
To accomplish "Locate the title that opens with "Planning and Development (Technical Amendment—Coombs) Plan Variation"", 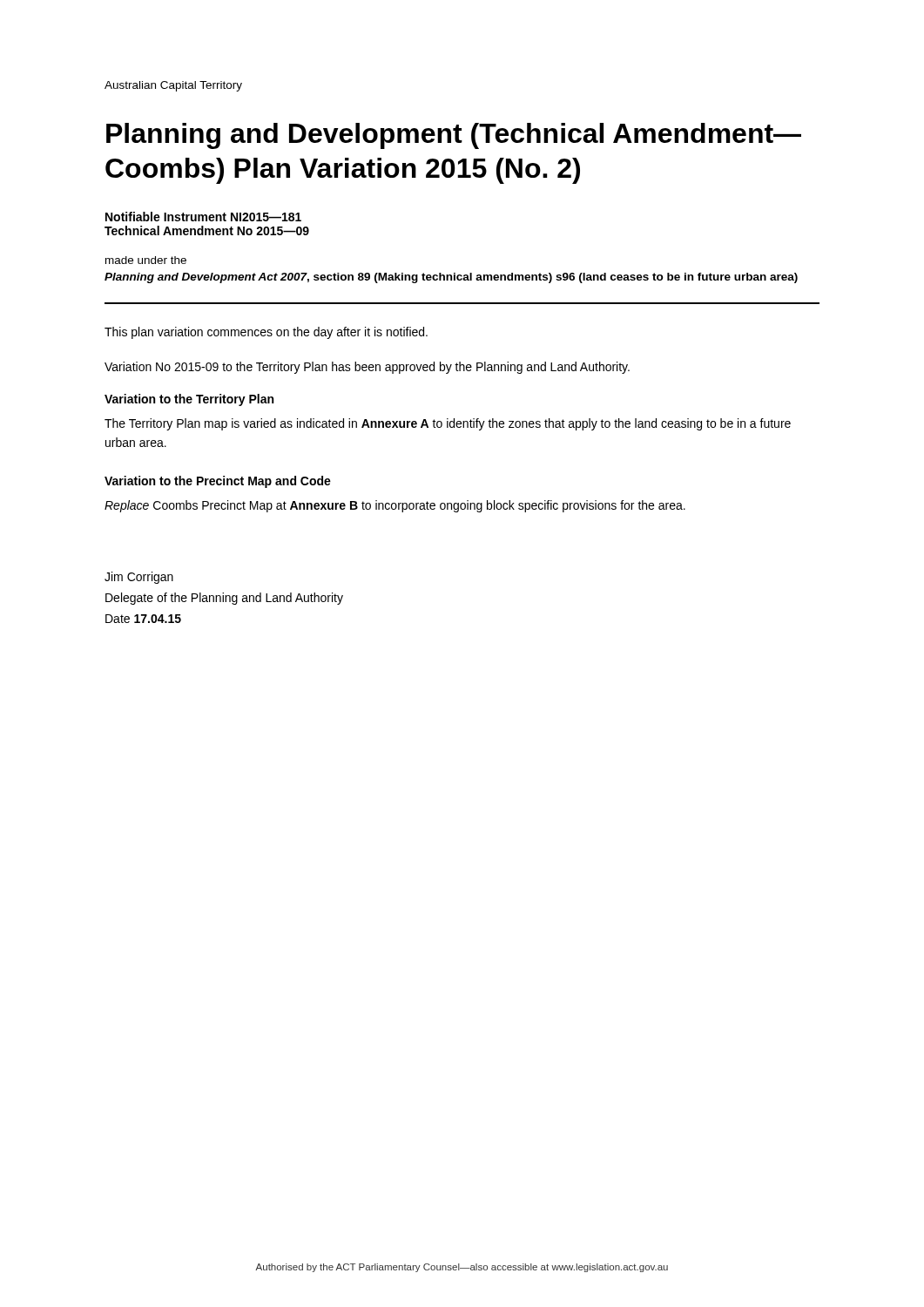I will 453,151.
